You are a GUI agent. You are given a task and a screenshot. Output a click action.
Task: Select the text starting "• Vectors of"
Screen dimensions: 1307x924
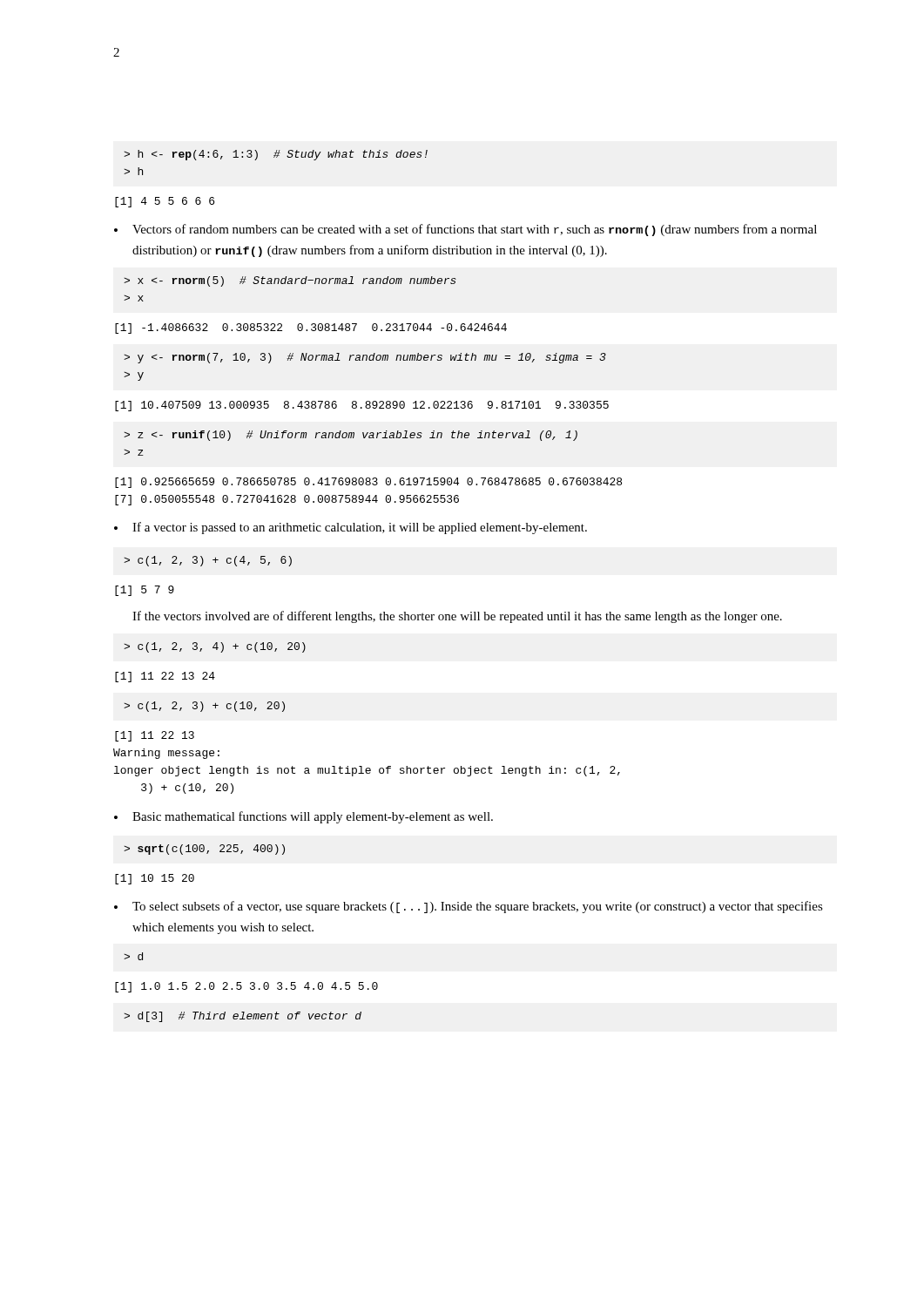[x=475, y=240]
